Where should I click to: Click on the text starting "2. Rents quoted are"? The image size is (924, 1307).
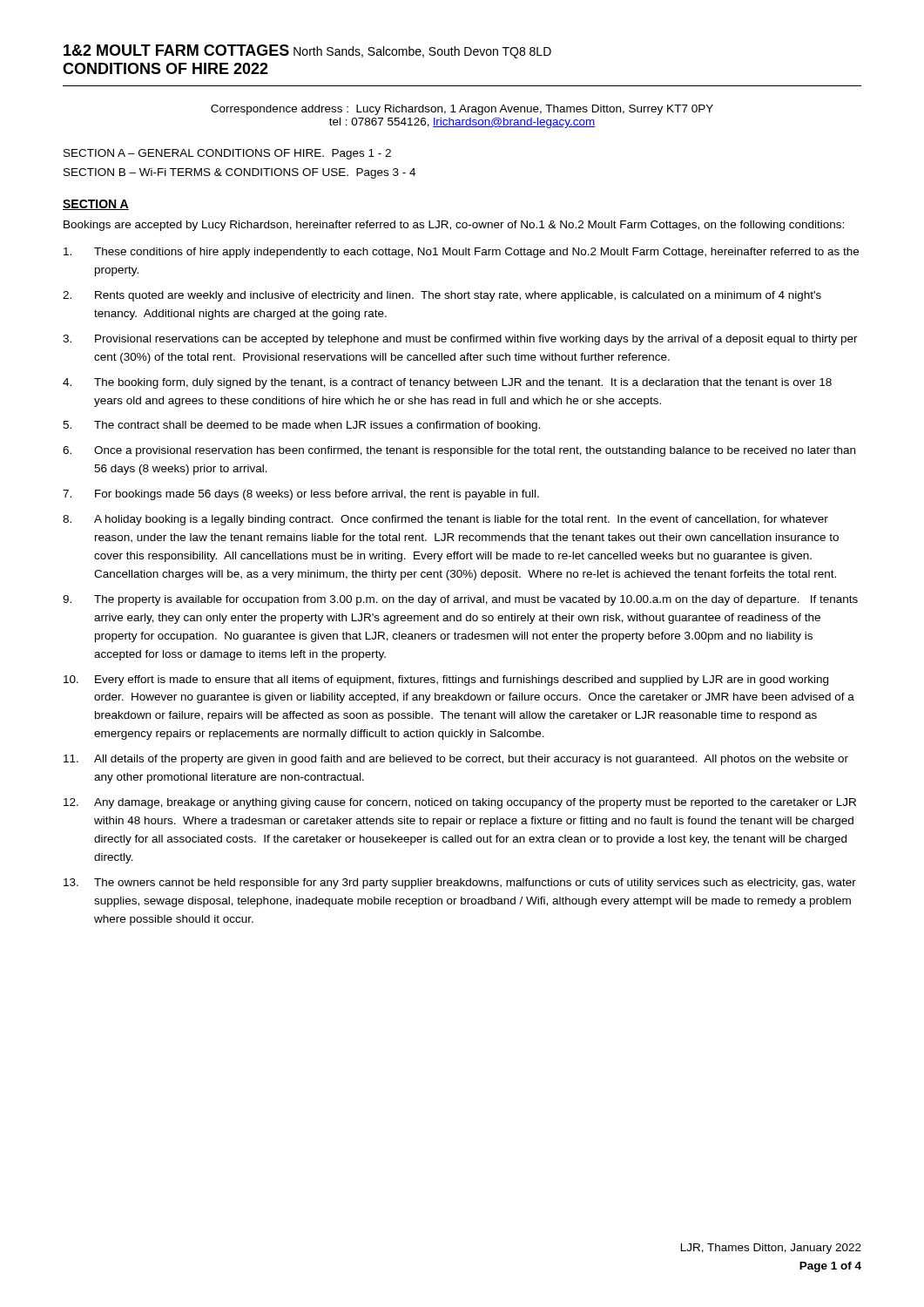coord(462,305)
